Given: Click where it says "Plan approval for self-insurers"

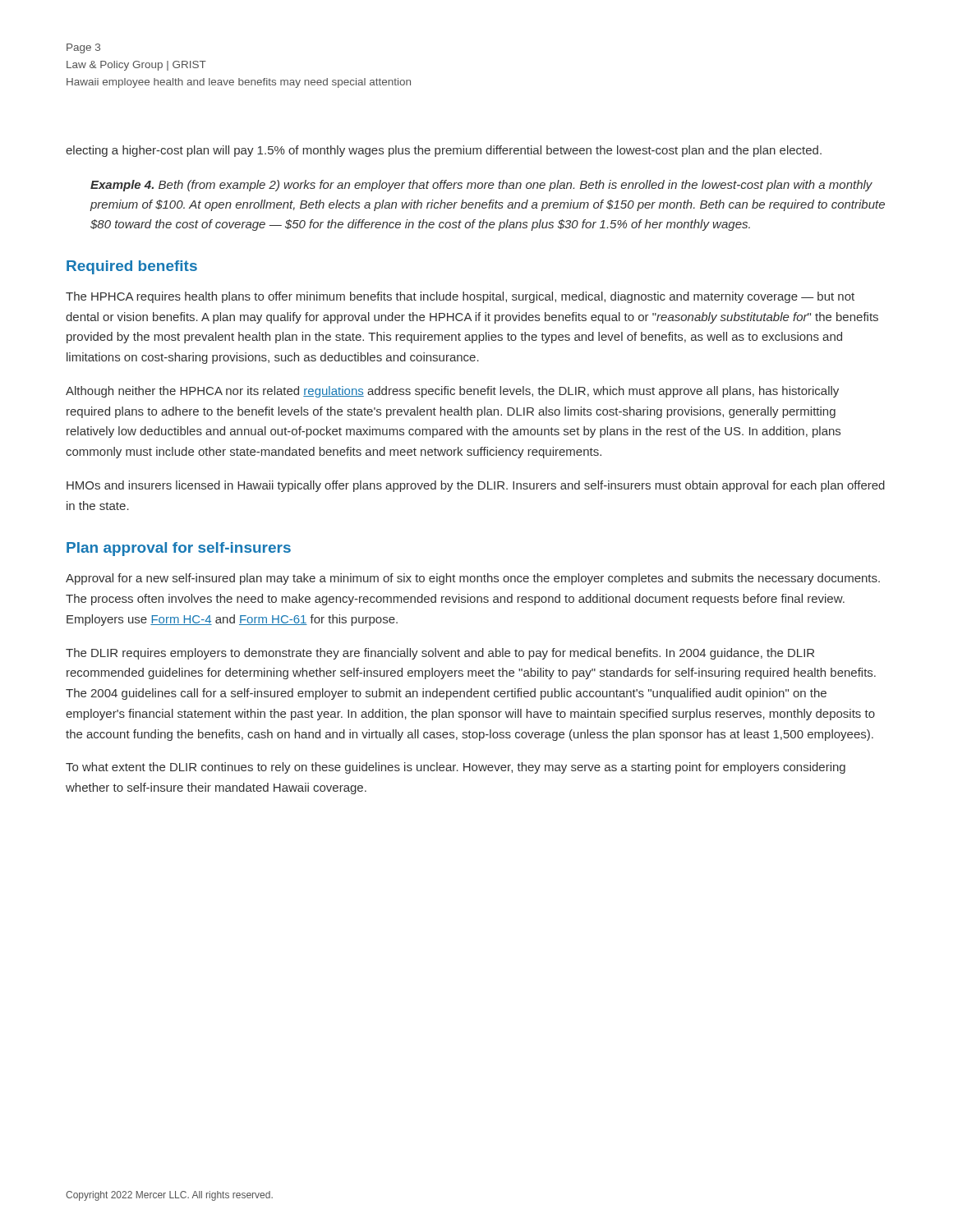Looking at the screenshot, I should pos(178,548).
